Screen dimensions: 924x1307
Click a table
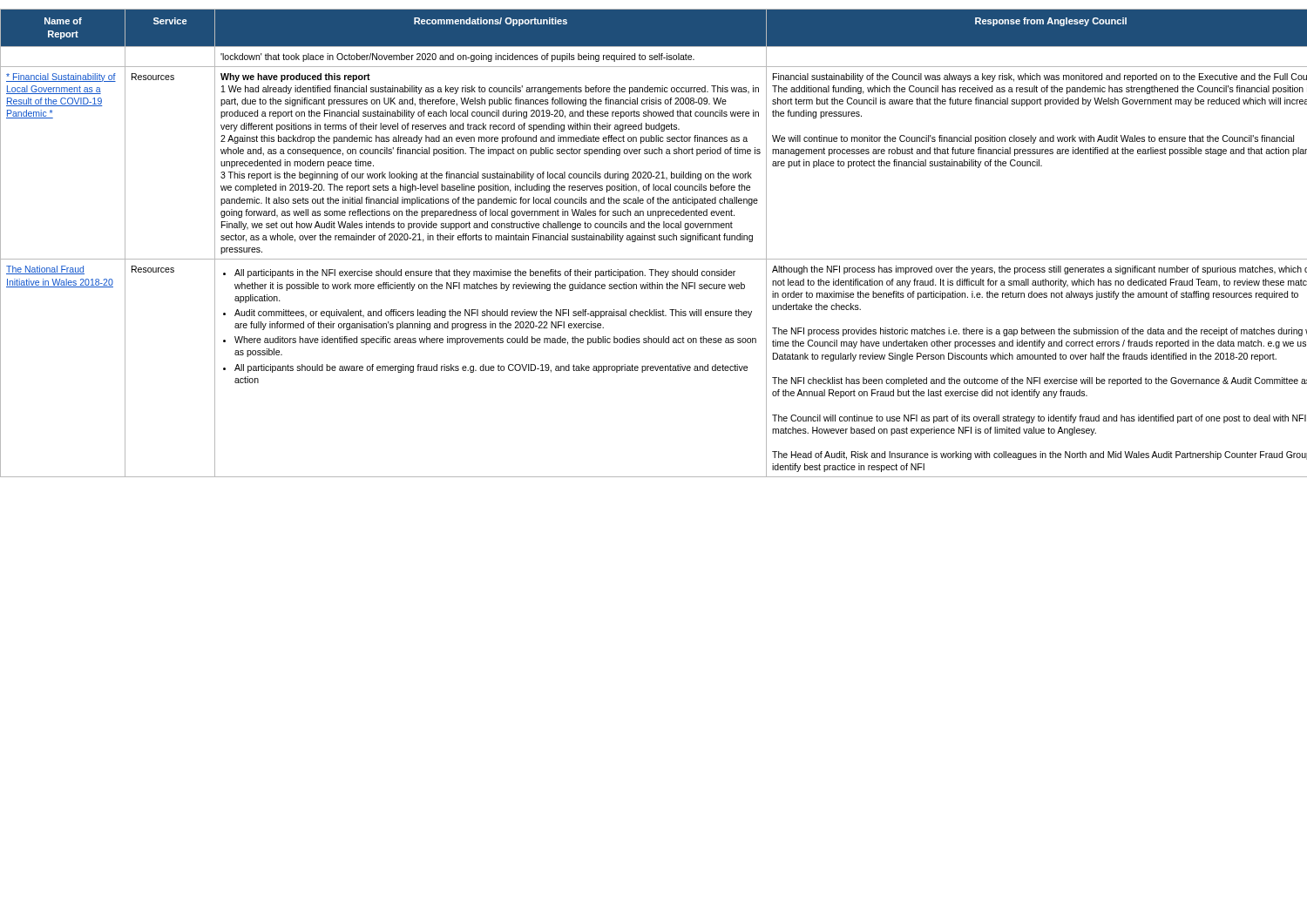pyautogui.click(x=654, y=243)
